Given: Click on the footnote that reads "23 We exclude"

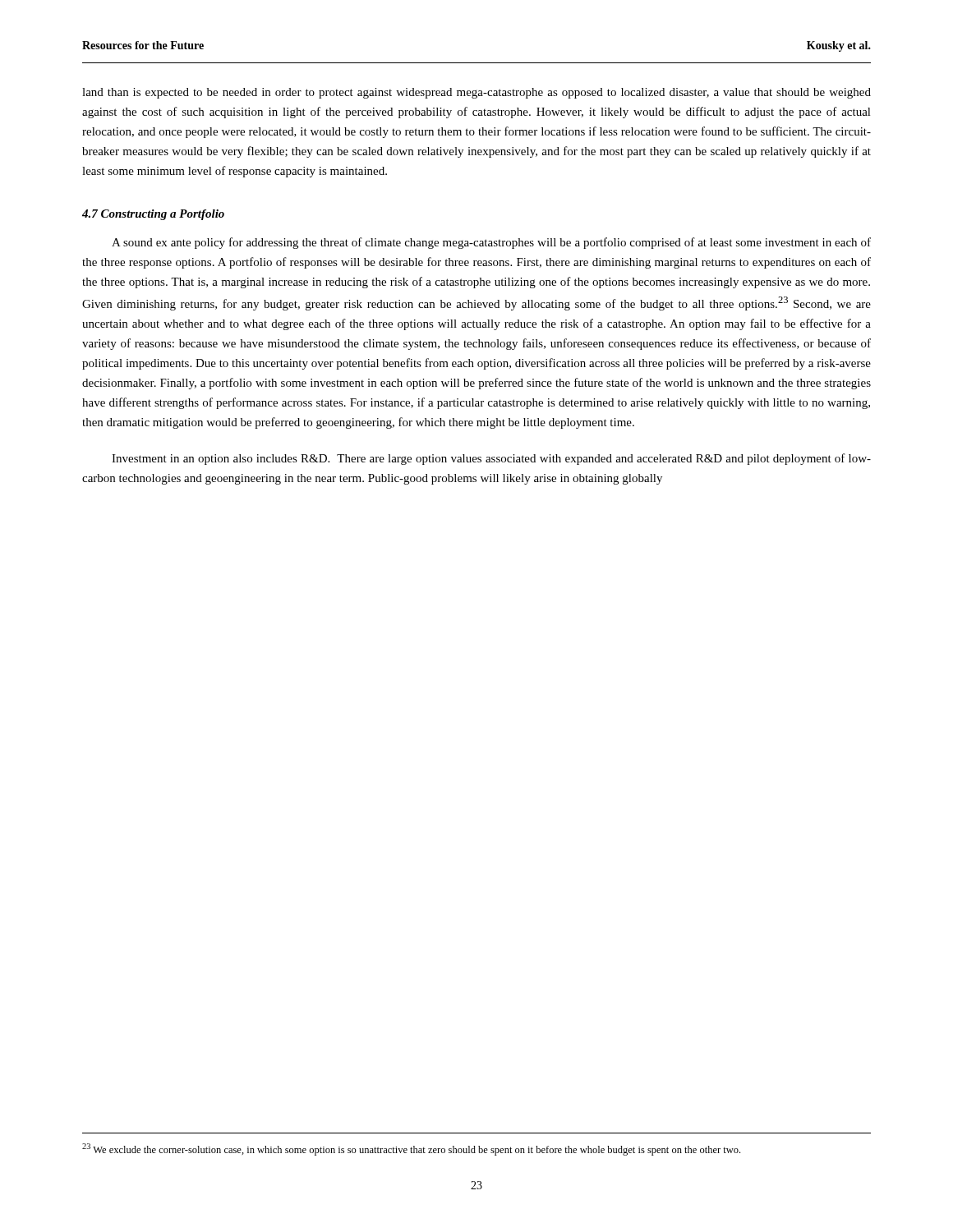Looking at the screenshot, I should click(x=412, y=1149).
